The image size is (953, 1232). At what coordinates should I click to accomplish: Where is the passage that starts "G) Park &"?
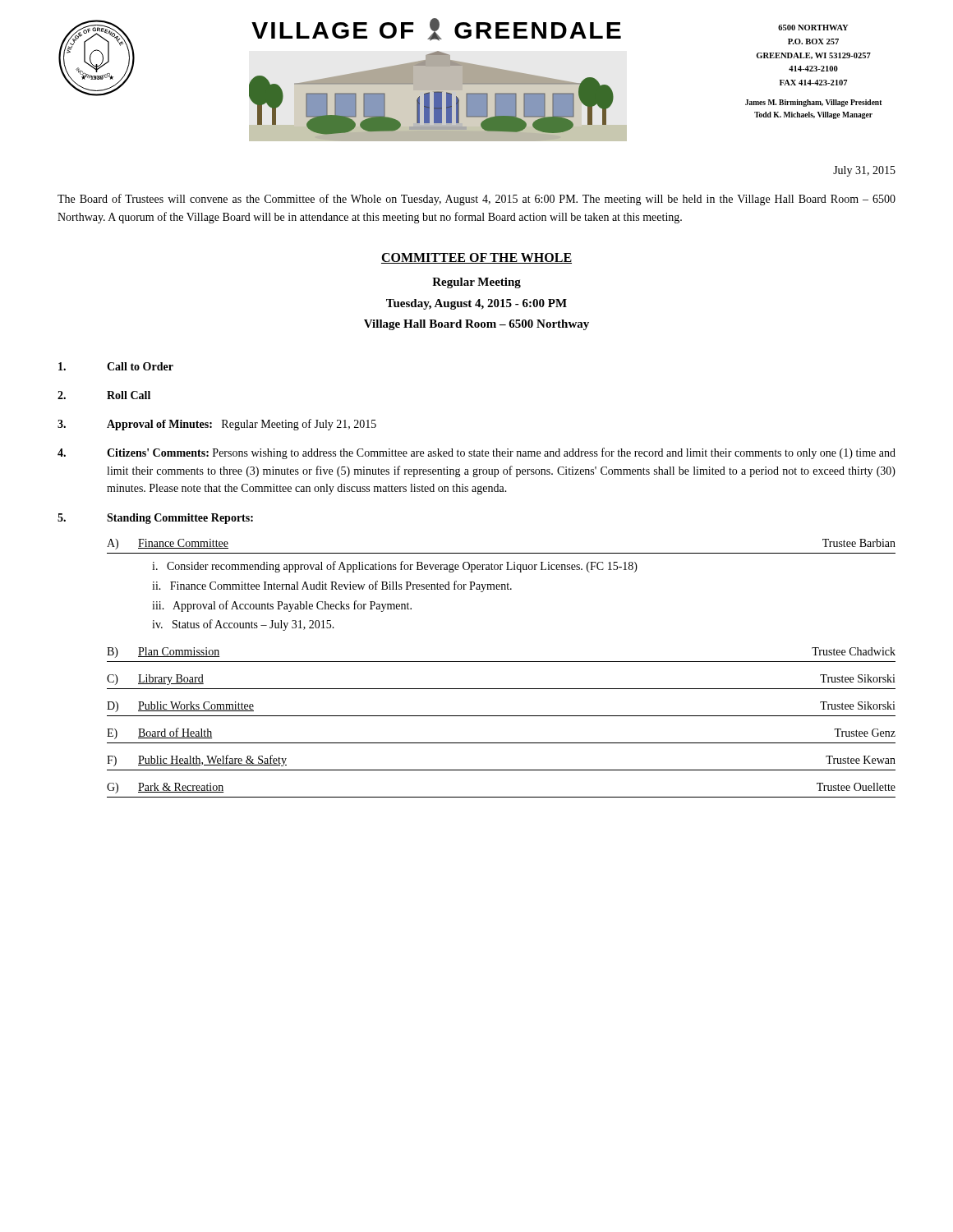click(501, 787)
